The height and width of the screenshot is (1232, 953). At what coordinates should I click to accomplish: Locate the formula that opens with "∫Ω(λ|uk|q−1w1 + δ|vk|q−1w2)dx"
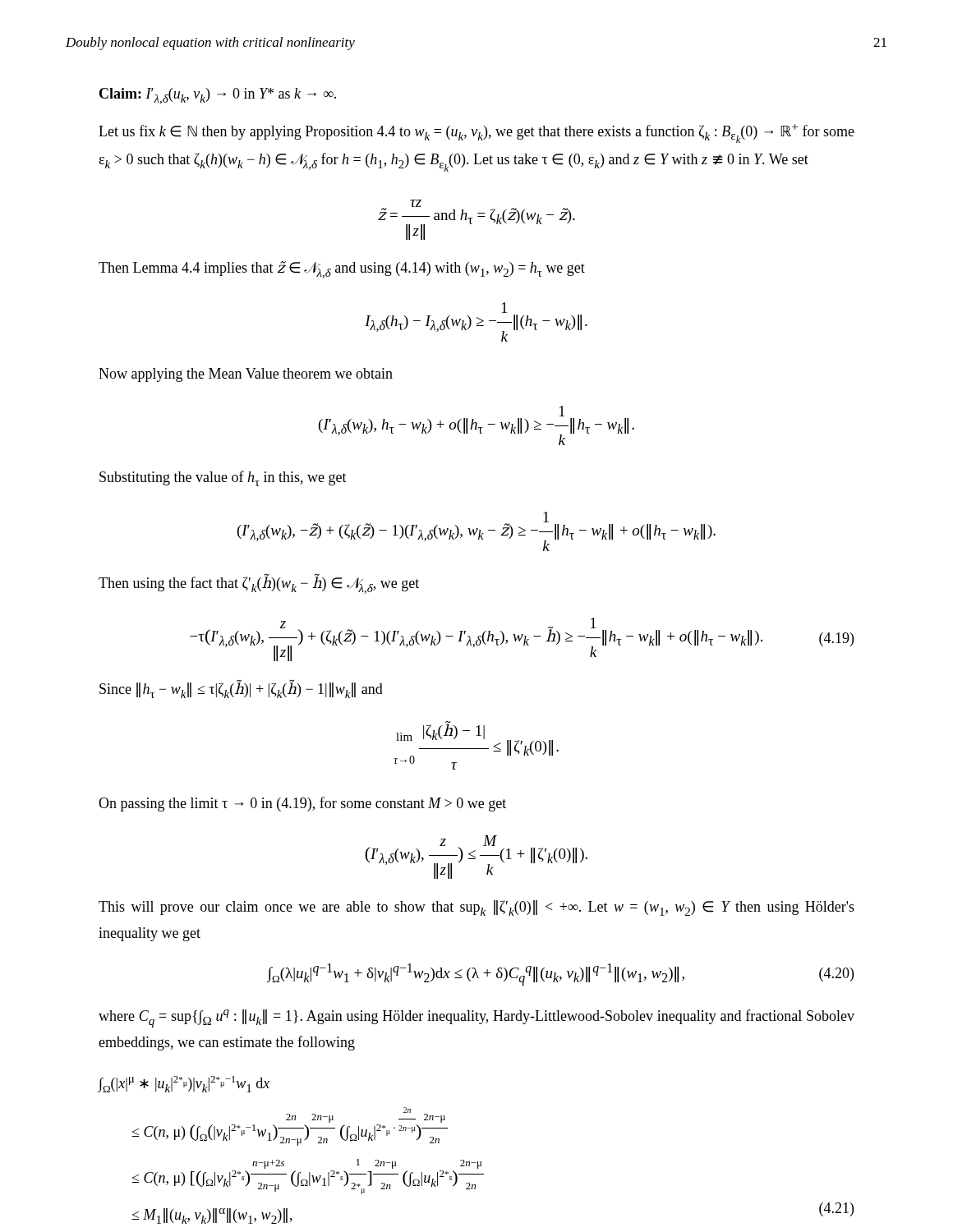pos(561,974)
